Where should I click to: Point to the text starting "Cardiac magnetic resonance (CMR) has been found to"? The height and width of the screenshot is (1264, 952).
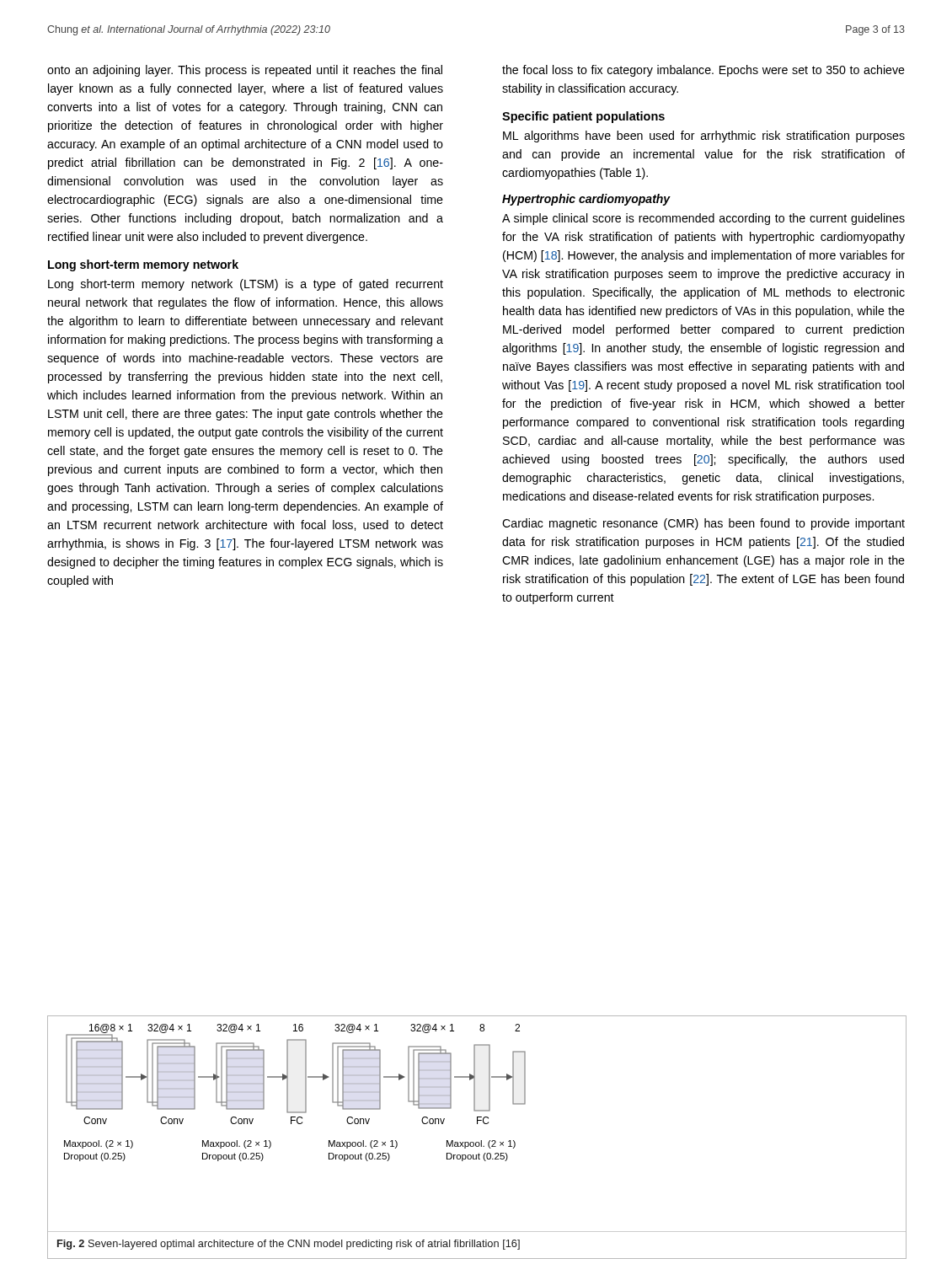pyautogui.click(x=703, y=560)
